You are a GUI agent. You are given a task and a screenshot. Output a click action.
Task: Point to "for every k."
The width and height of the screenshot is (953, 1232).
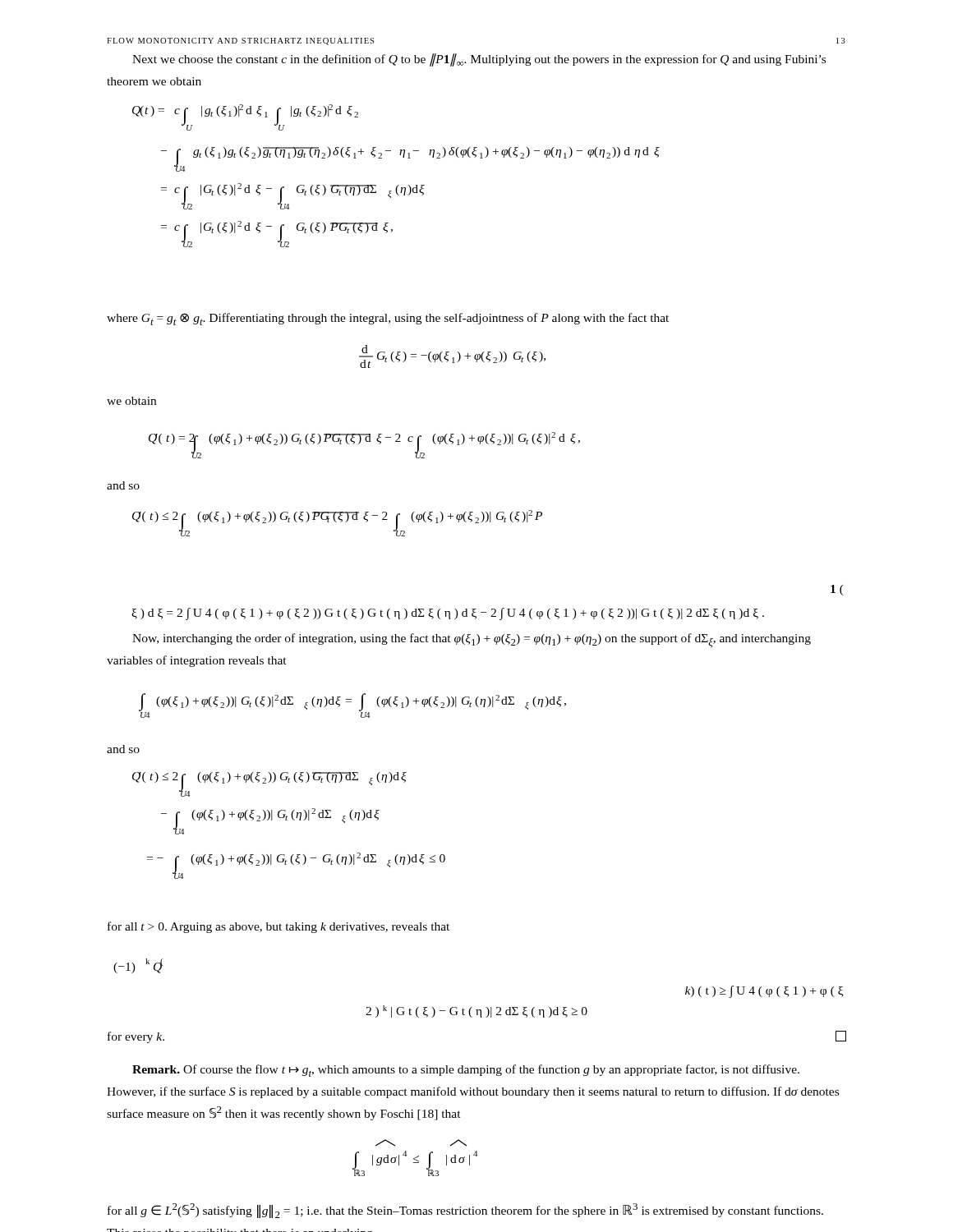(x=139, y=1038)
